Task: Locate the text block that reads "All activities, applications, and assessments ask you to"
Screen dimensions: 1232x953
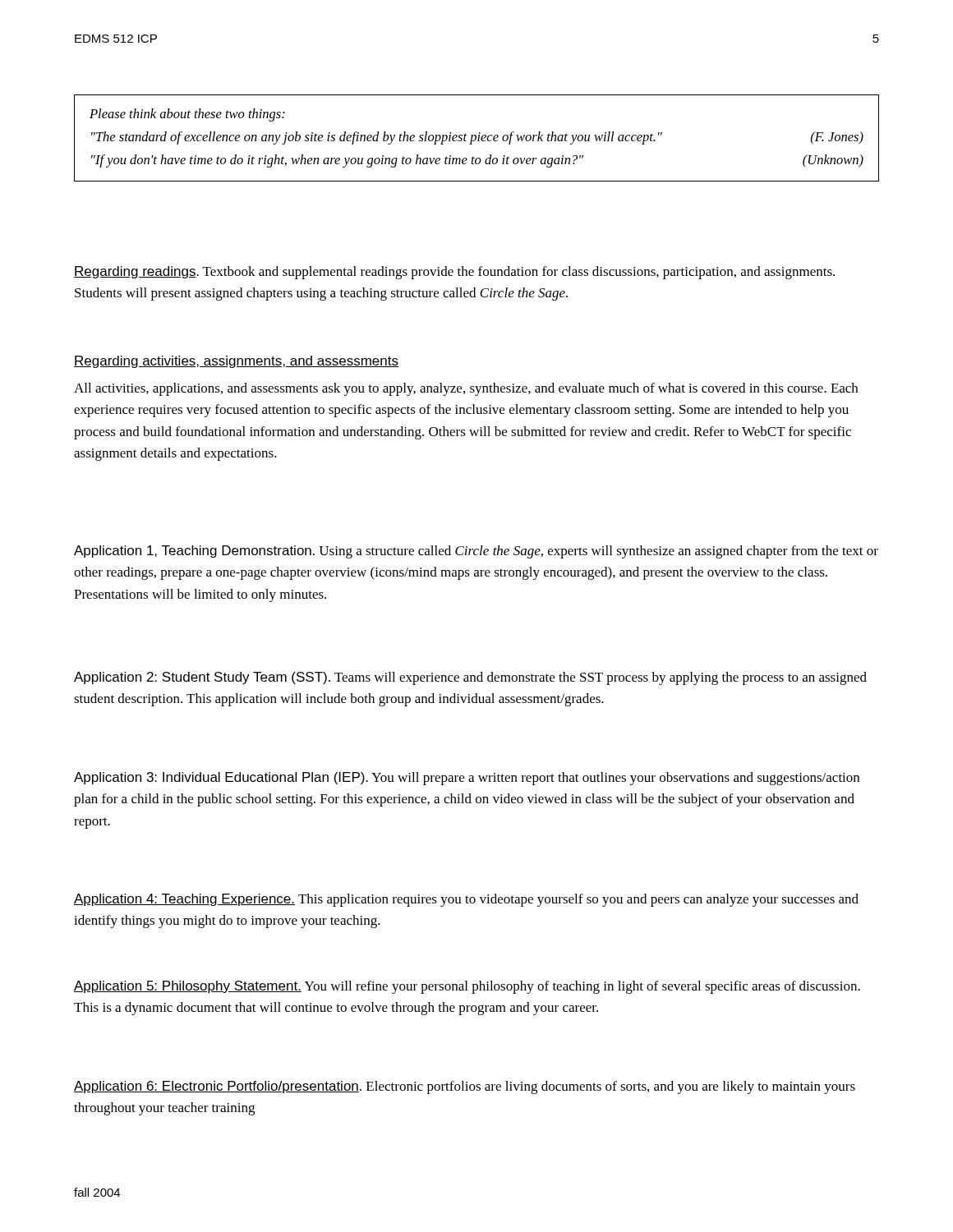Action: click(466, 421)
